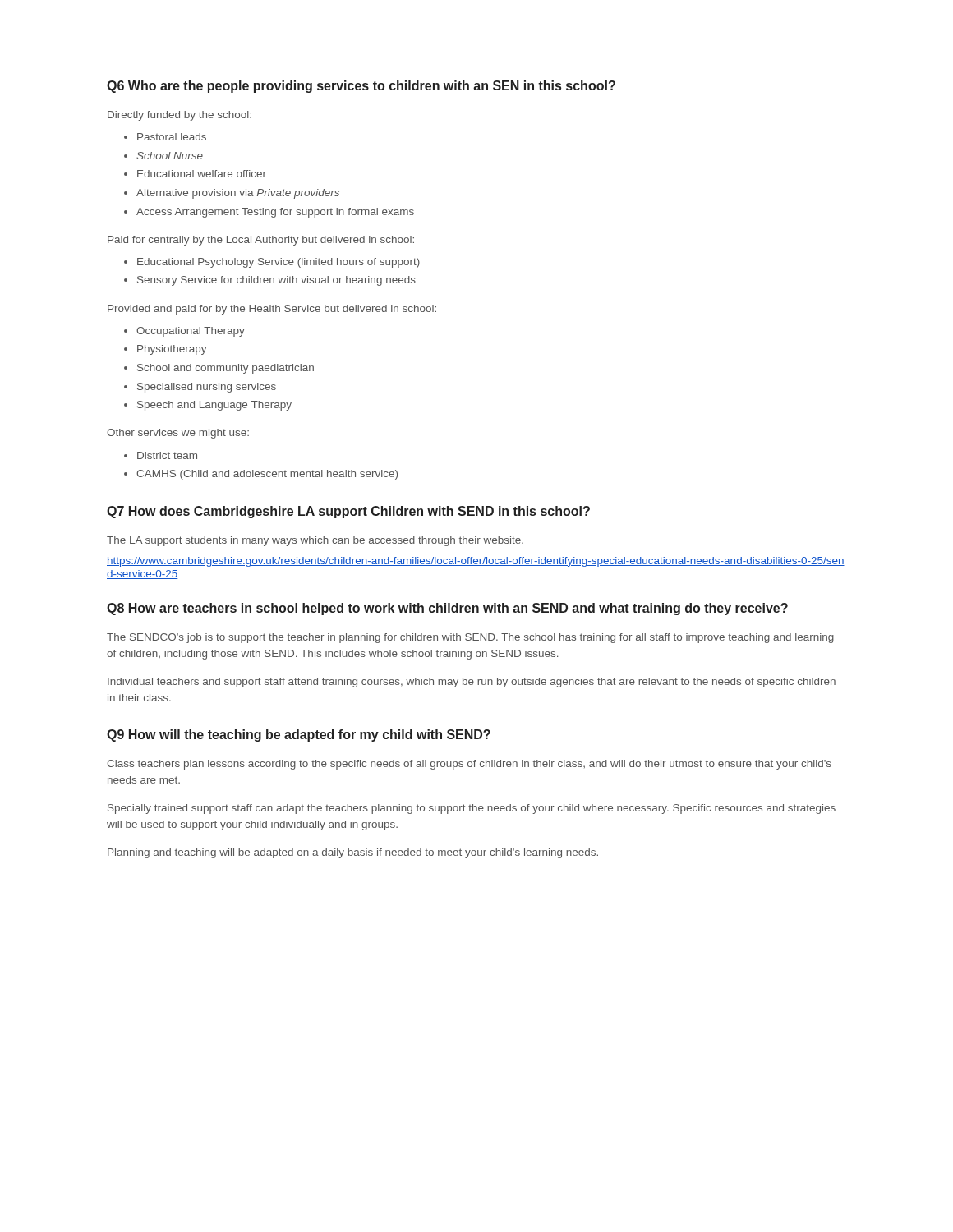The image size is (953, 1232).
Task: Click on the passage starting "Other services we might use:"
Action: [x=178, y=434]
